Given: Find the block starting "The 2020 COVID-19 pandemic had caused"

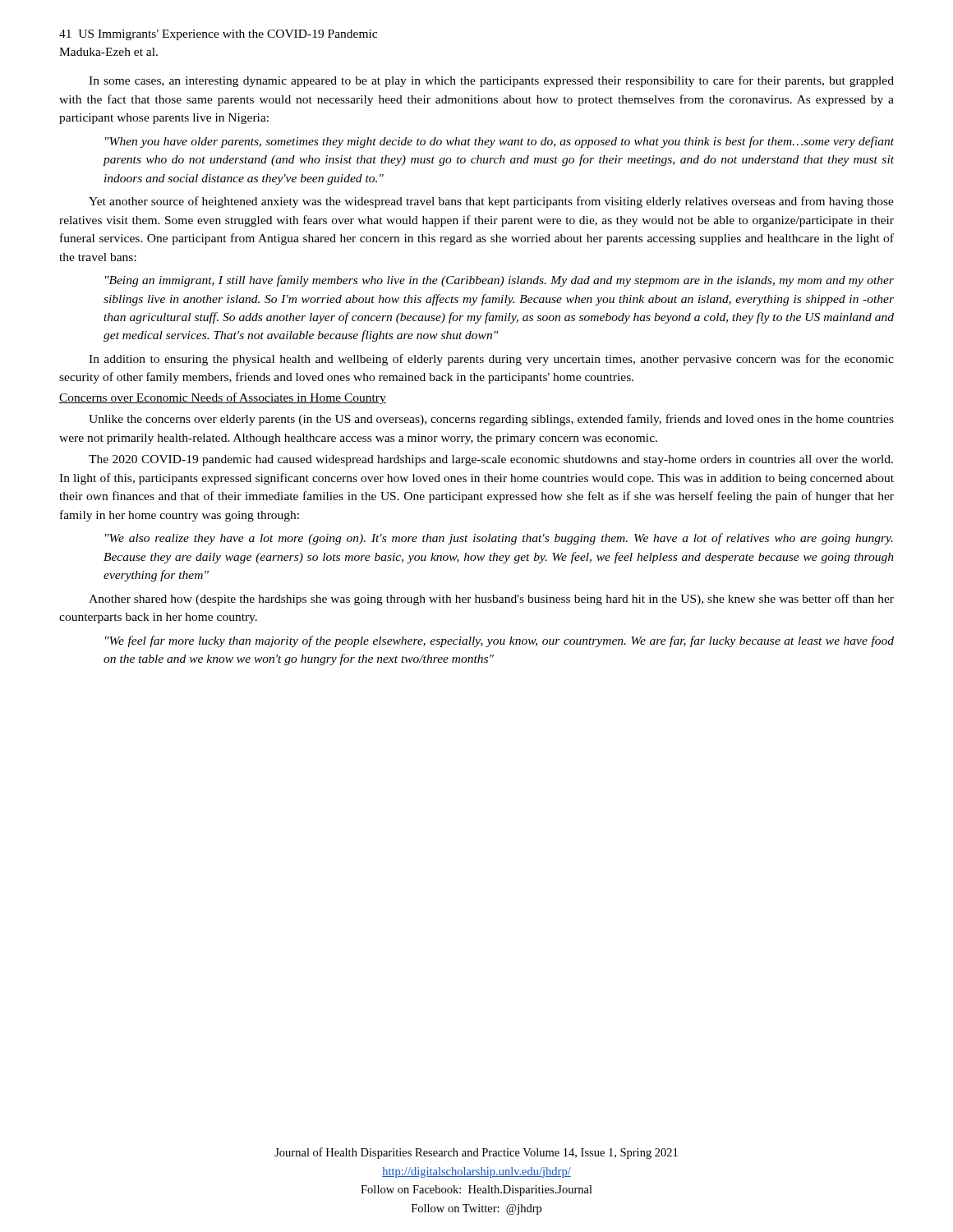Looking at the screenshot, I should pyautogui.click(x=476, y=487).
